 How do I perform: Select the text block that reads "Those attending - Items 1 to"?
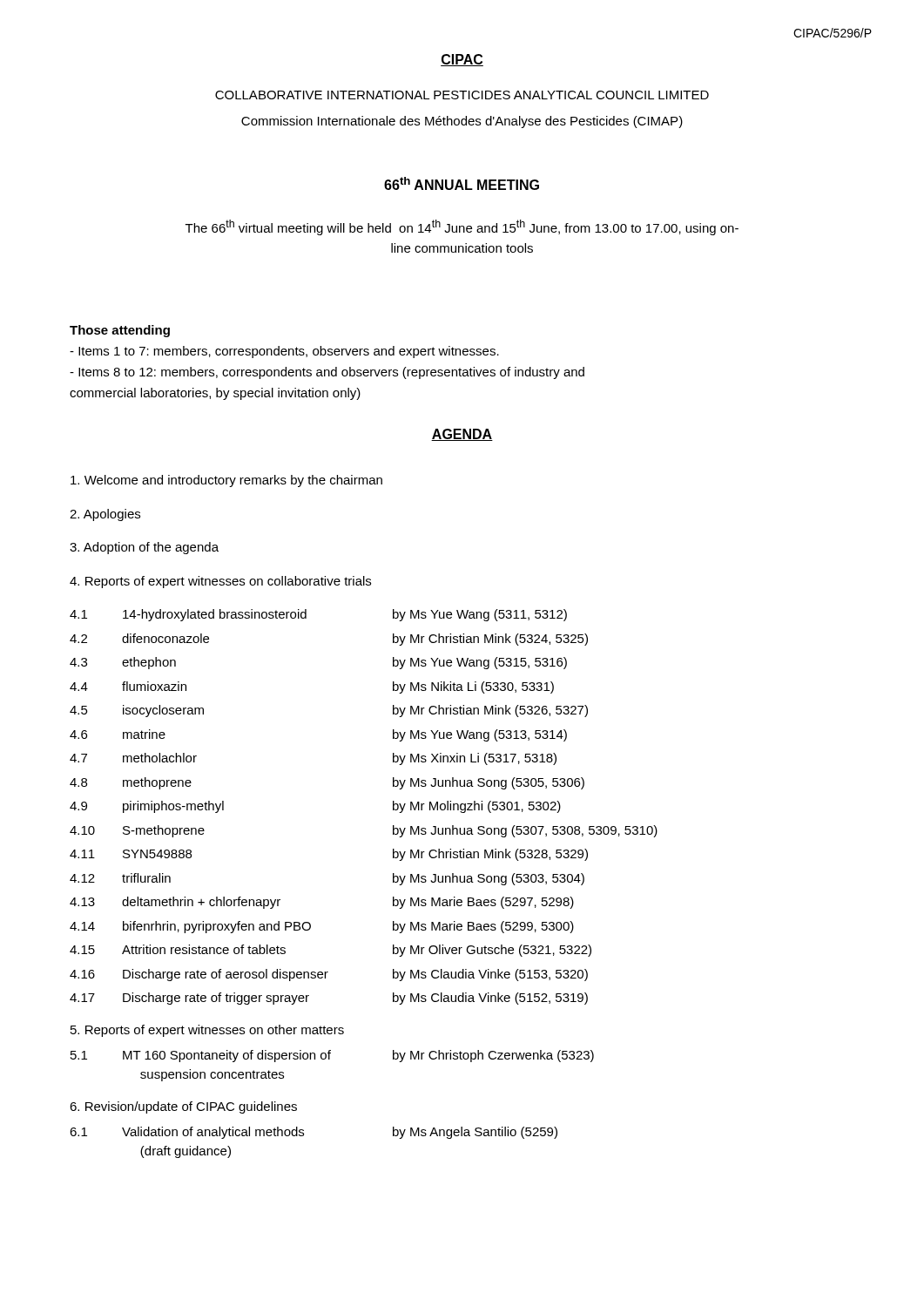click(x=462, y=363)
